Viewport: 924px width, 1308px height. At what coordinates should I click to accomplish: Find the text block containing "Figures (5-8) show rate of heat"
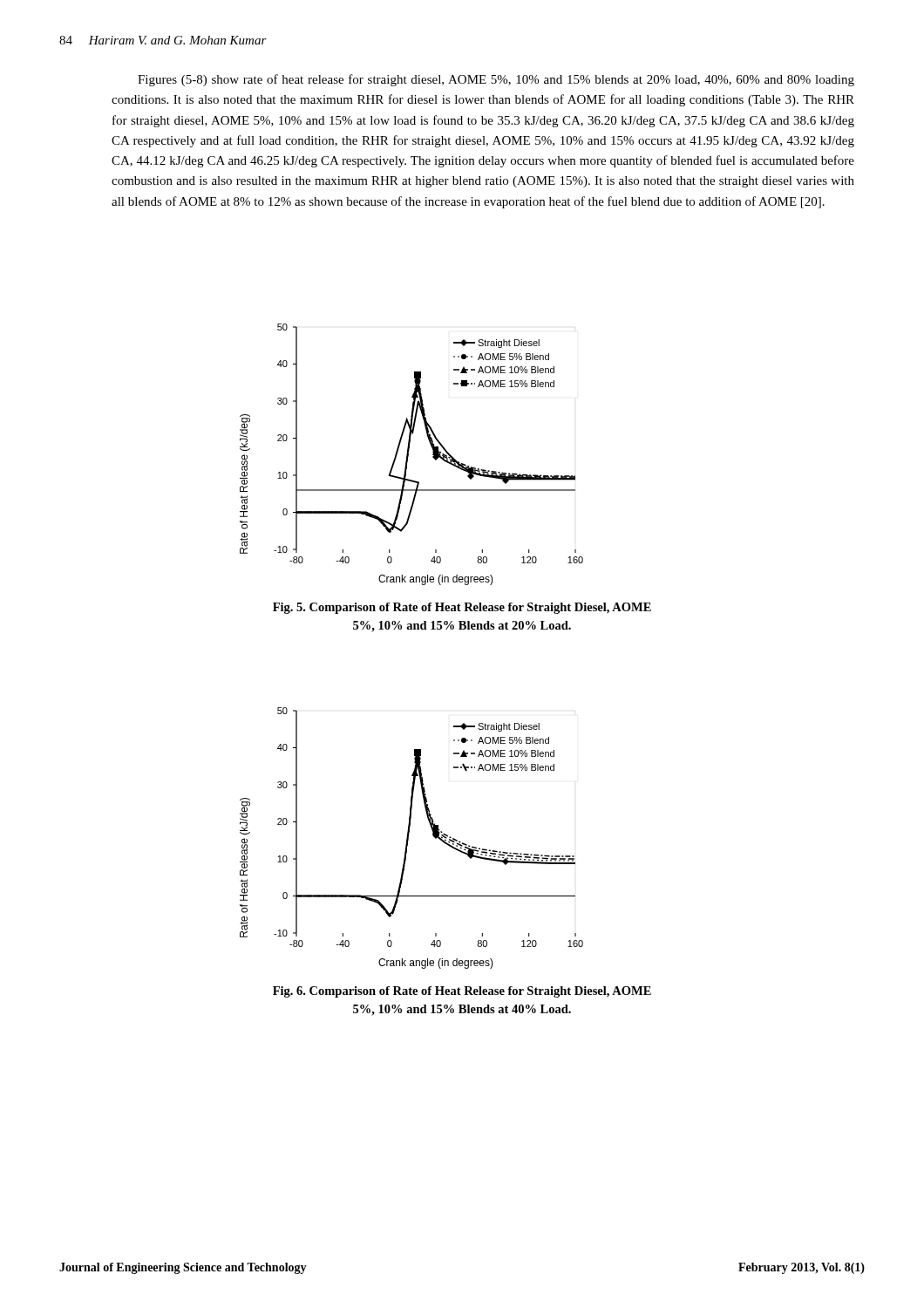coord(483,141)
